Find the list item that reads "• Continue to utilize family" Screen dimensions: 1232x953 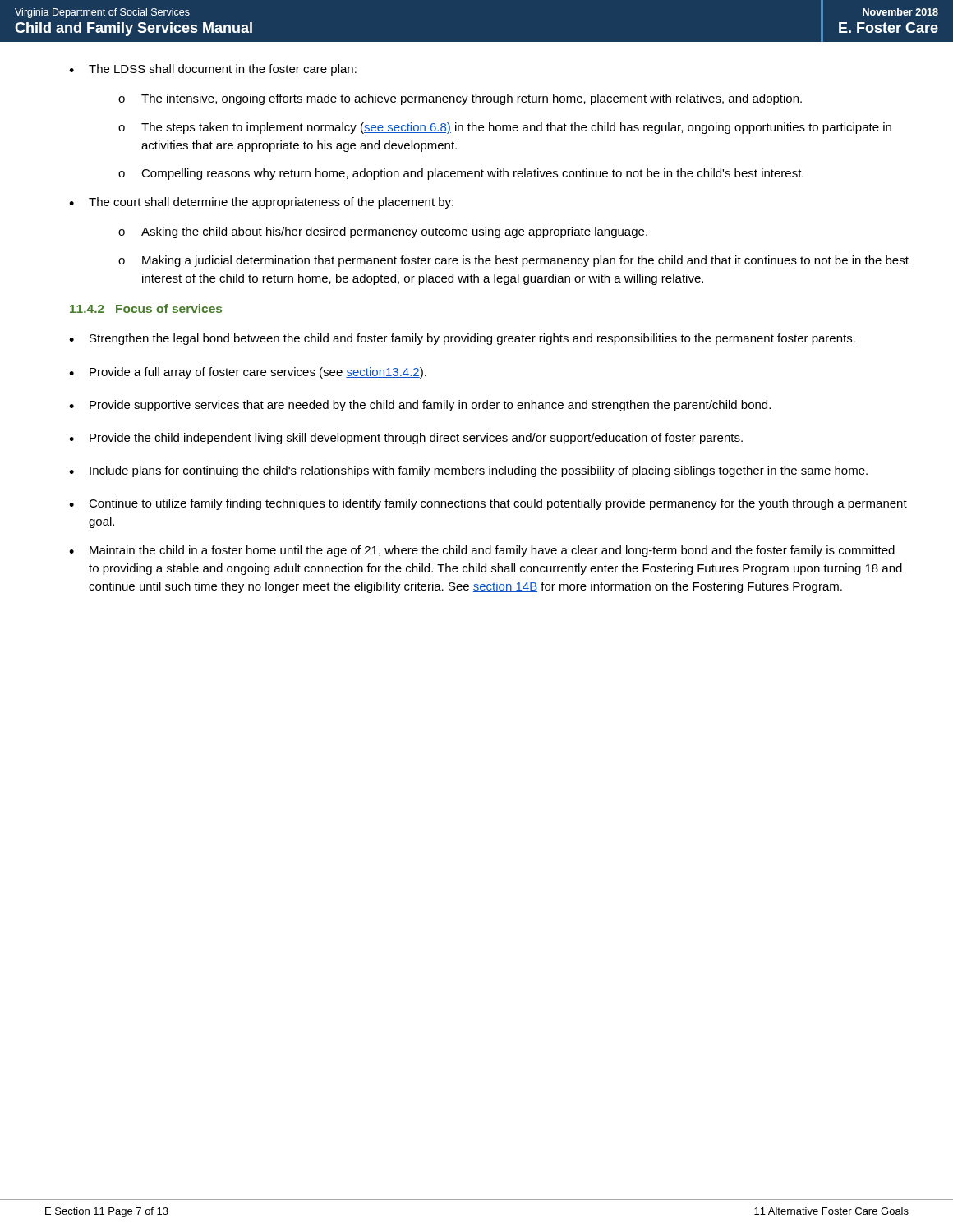pyautogui.click(x=489, y=512)
